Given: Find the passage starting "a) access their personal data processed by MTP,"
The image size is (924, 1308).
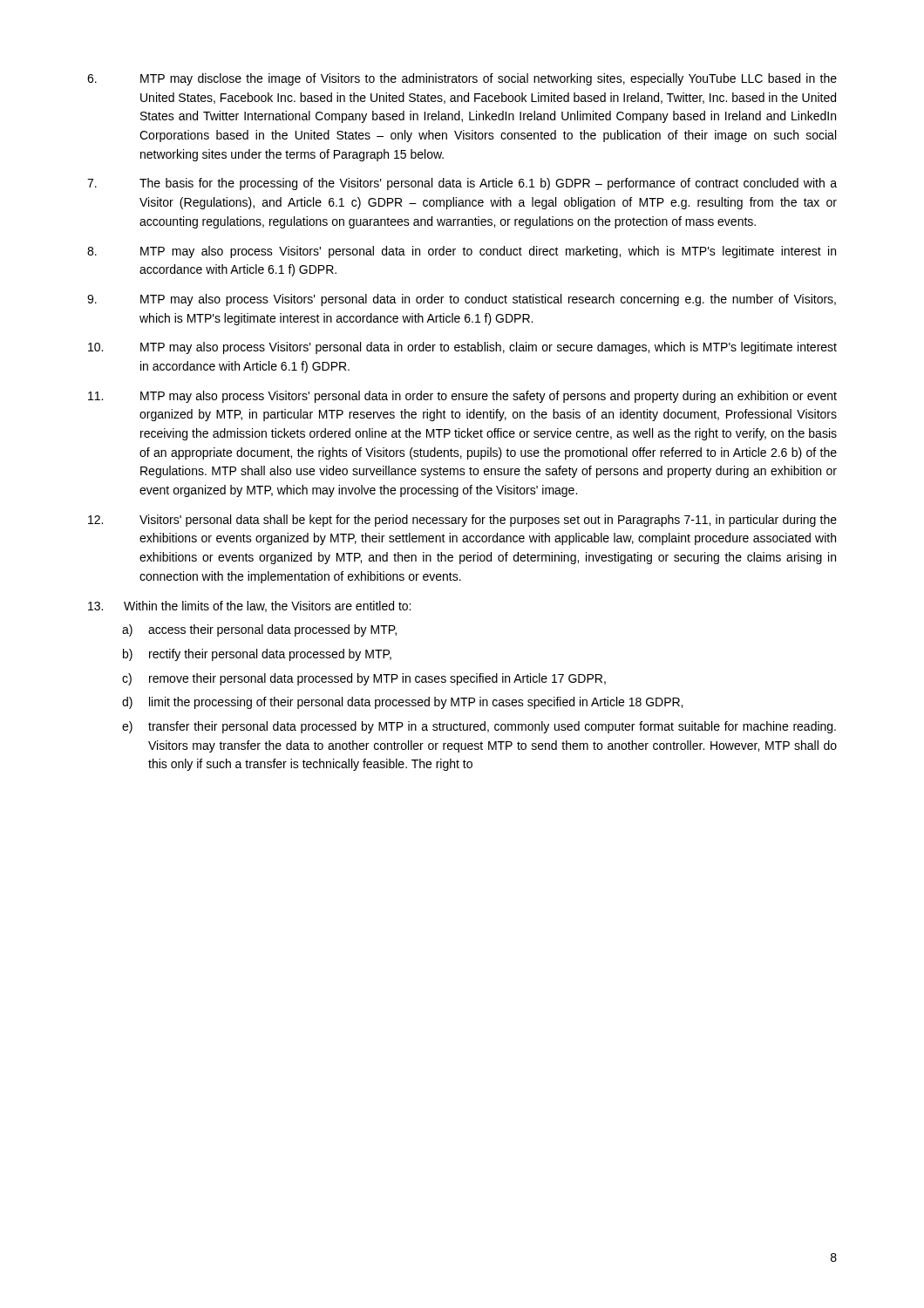Looking at the screenshot, I should pos(259,630).
